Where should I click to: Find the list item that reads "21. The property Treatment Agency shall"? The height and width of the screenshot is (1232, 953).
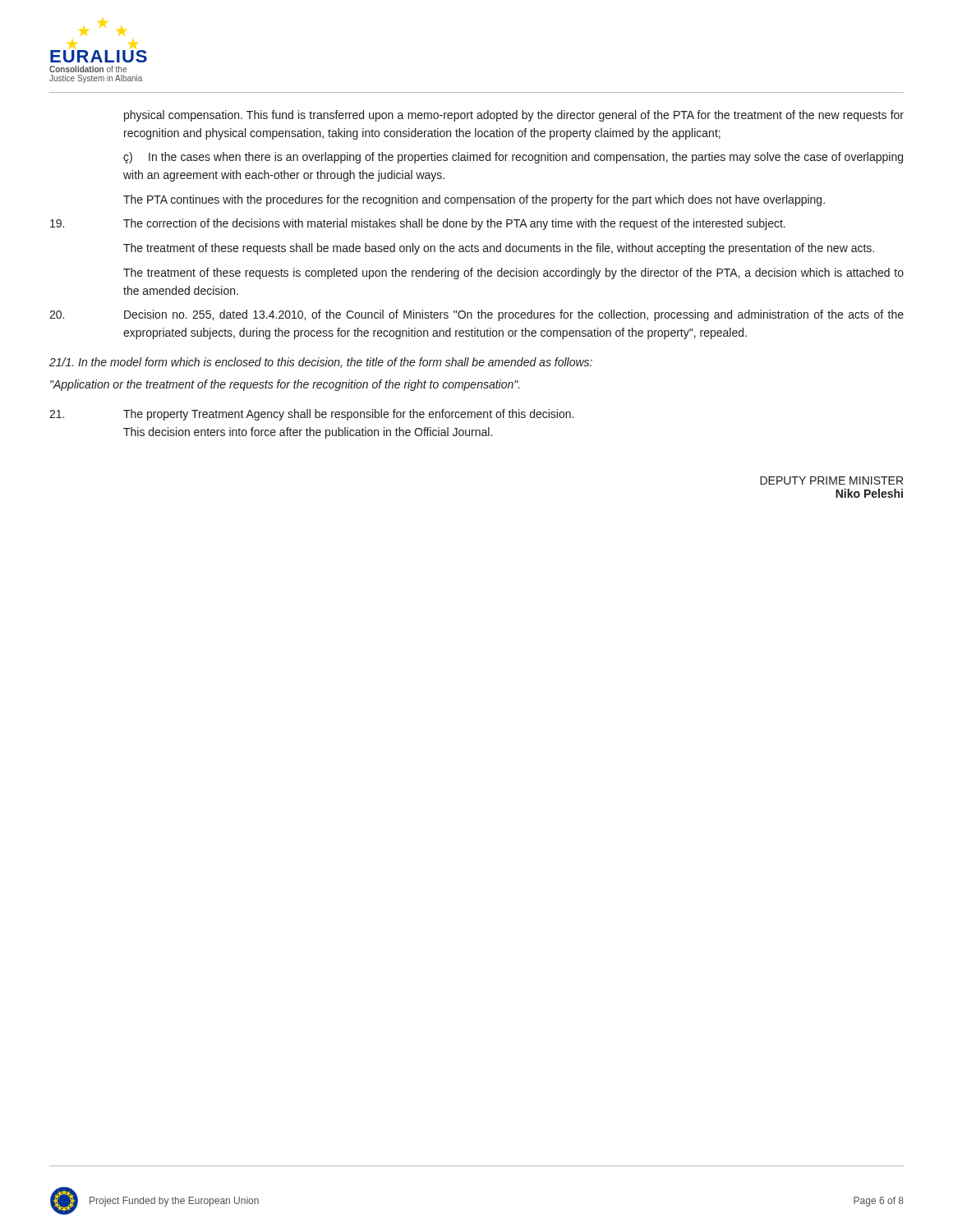[476, 424]
